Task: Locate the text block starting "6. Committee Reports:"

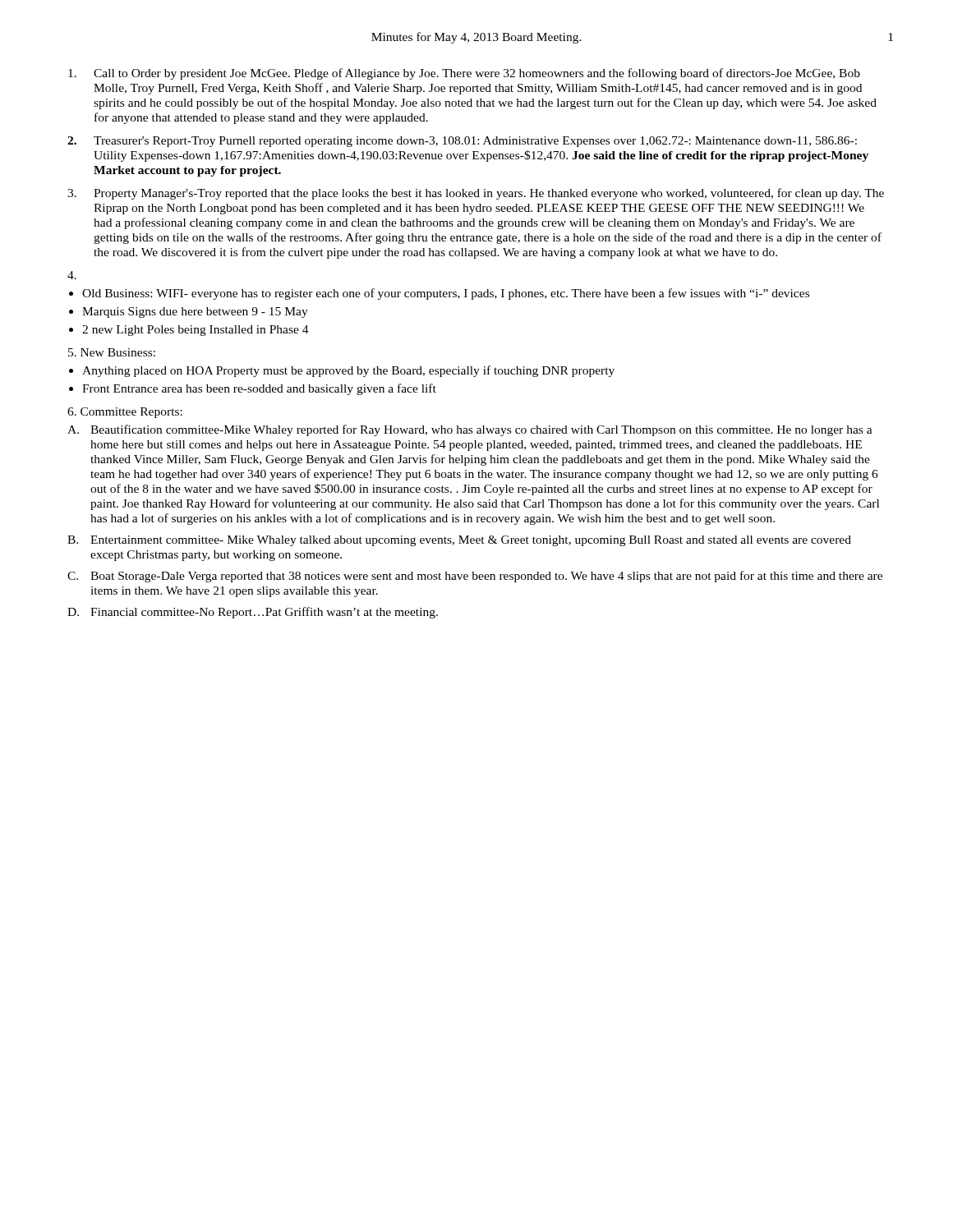Action: tap(476, 512)
